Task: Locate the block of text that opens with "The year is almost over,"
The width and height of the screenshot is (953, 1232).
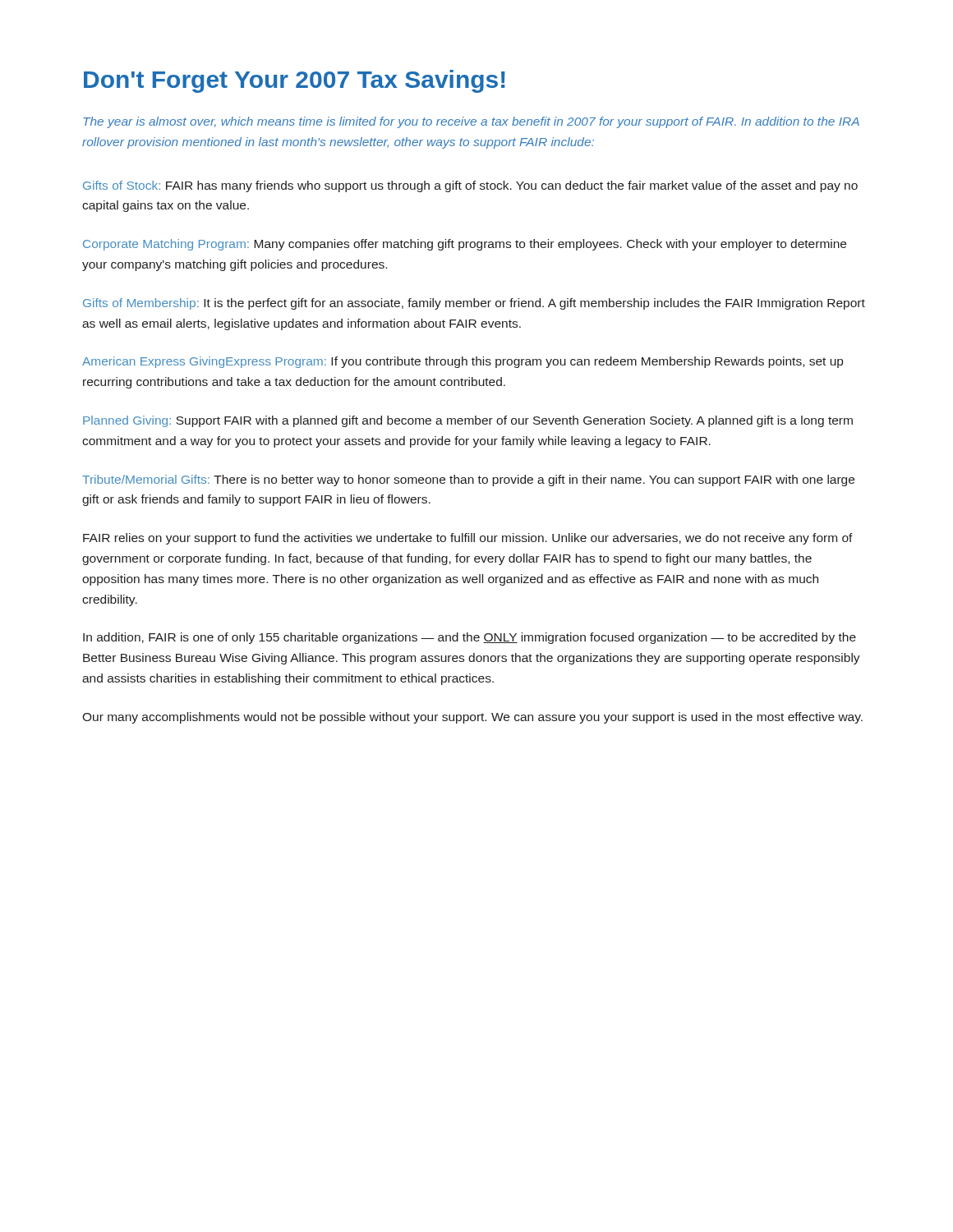Action: tap(471, 131)
